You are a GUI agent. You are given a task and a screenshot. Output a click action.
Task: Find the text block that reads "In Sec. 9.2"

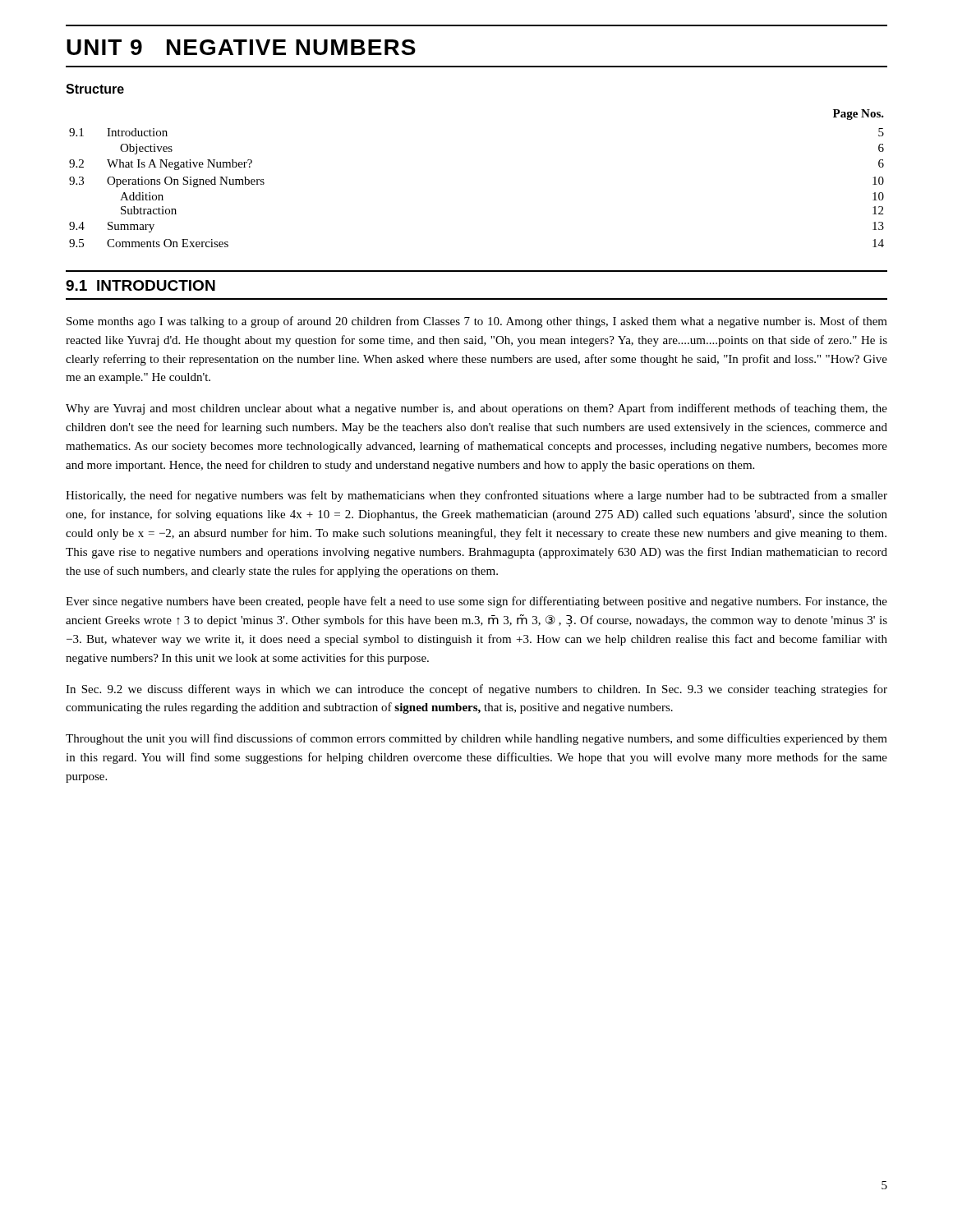[x=476, y=698]
